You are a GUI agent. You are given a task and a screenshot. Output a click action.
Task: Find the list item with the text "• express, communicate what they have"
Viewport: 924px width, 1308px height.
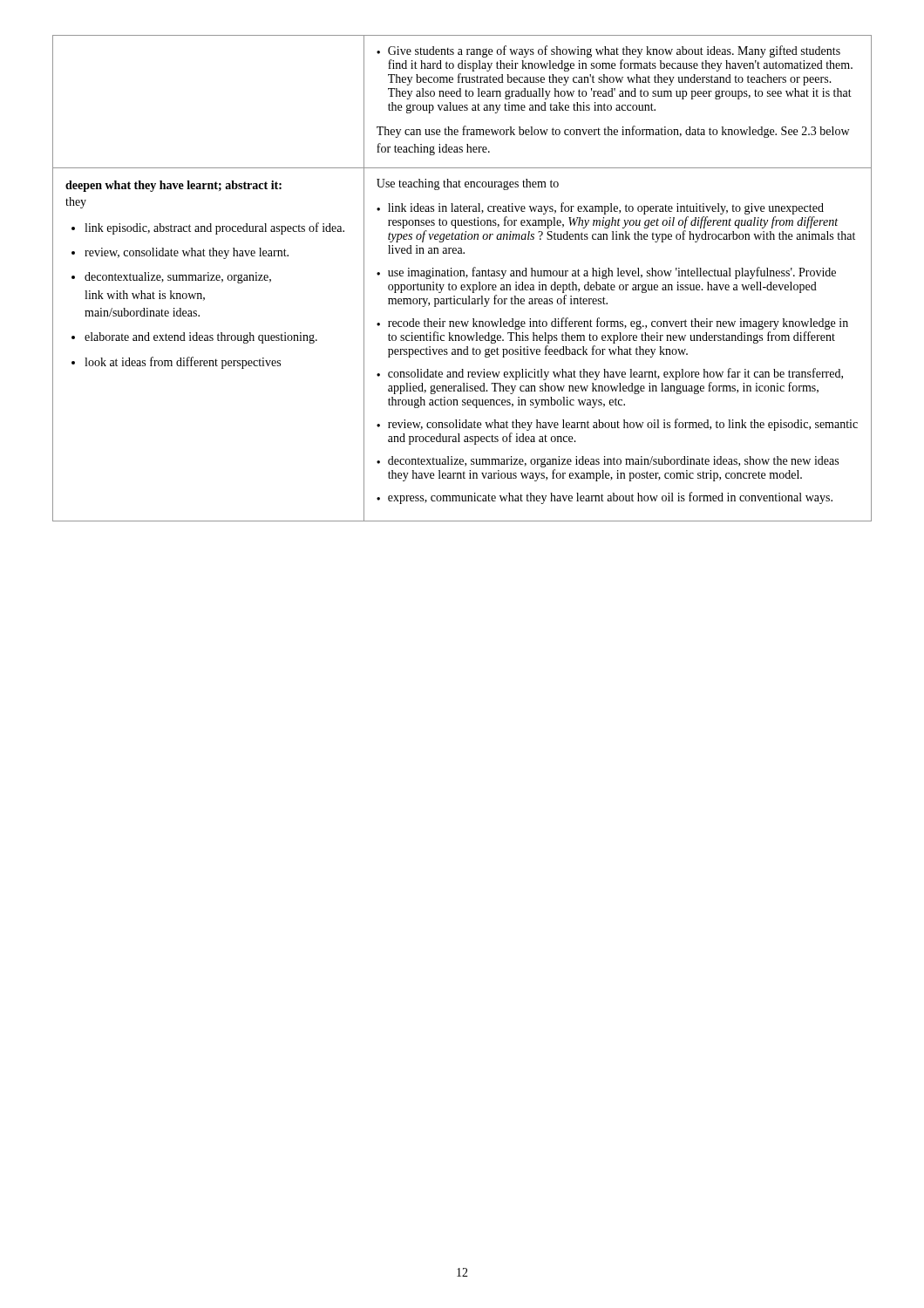click(x=605, y=498)
